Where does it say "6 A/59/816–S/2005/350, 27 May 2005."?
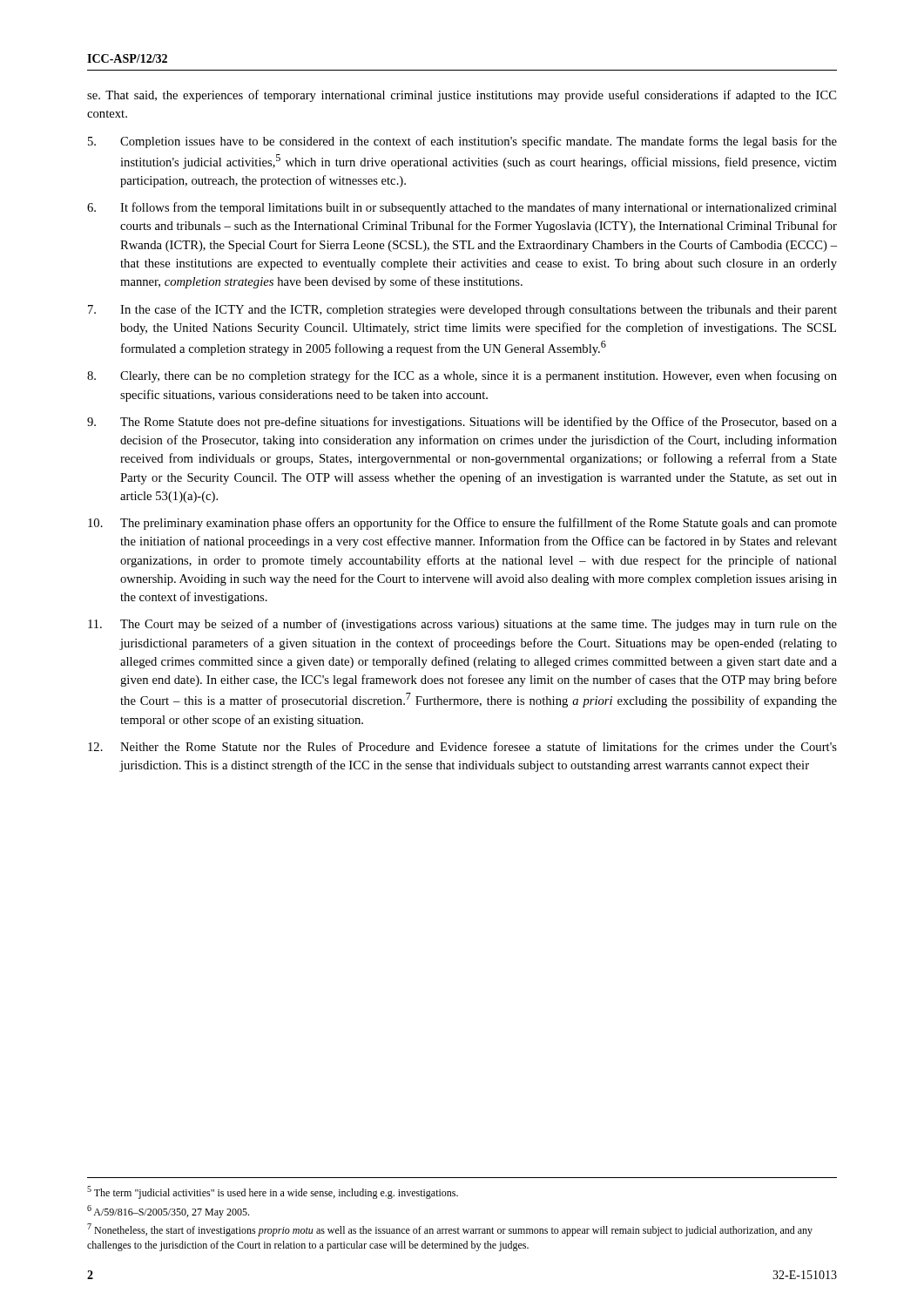This screenshot has width=924, height=1307. coord(169,1210)
